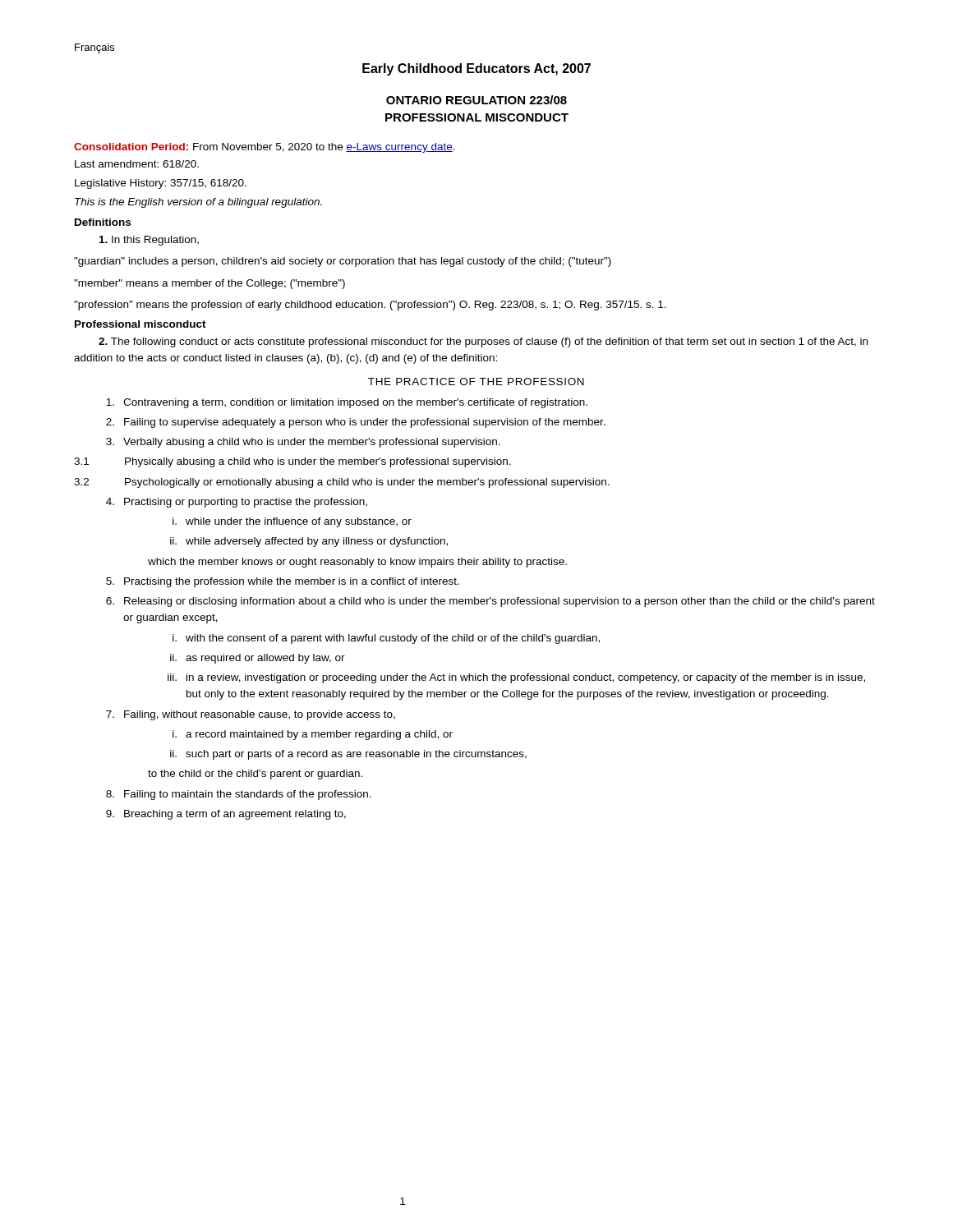Find the passage starting "Consolidation Period: From November 5, 2020 to the"
The width and height of the screenshot is (953, 1232).
tap(265, 147)
